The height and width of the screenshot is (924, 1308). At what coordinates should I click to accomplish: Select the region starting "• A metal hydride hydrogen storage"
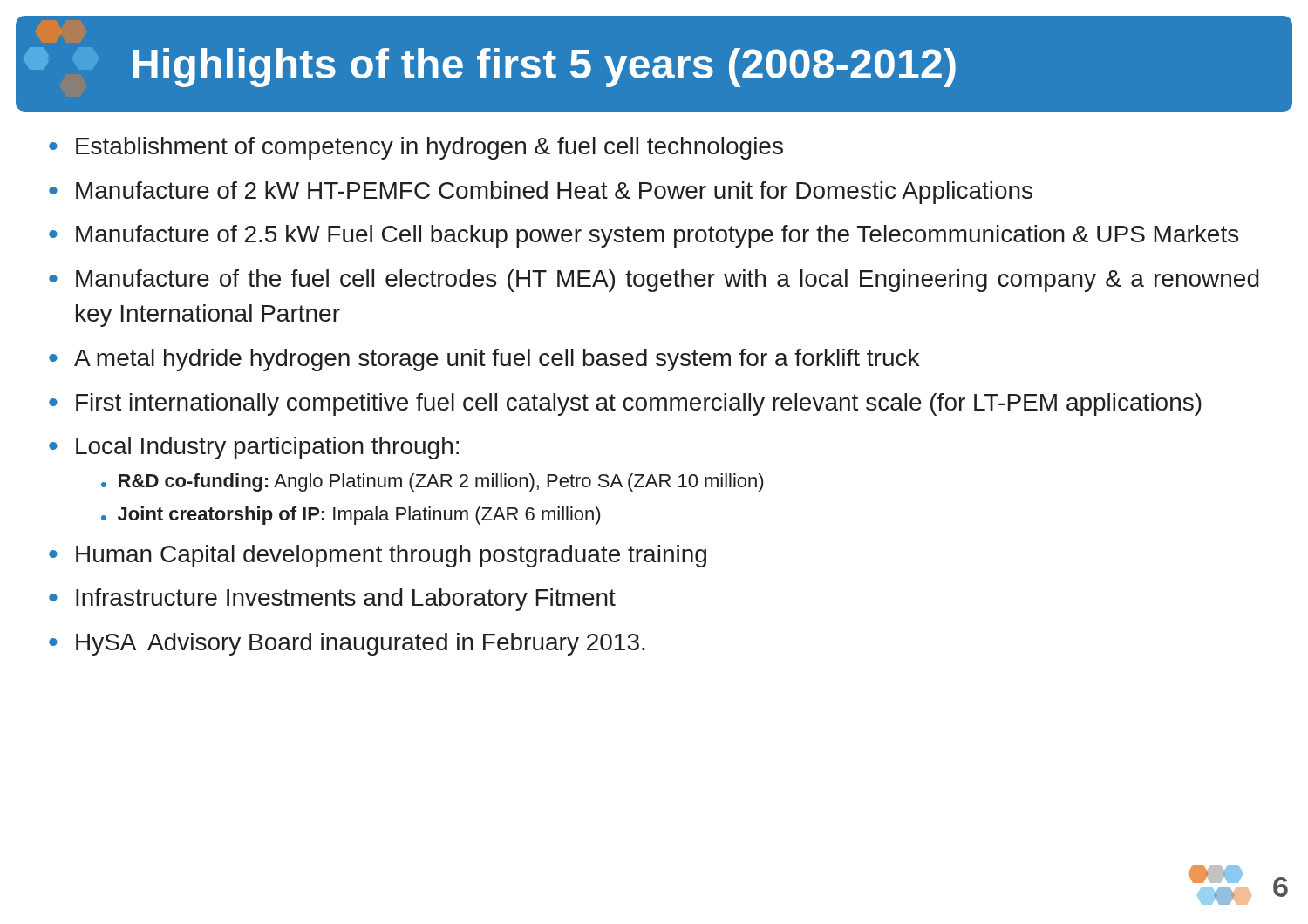[x=484, y=358]
